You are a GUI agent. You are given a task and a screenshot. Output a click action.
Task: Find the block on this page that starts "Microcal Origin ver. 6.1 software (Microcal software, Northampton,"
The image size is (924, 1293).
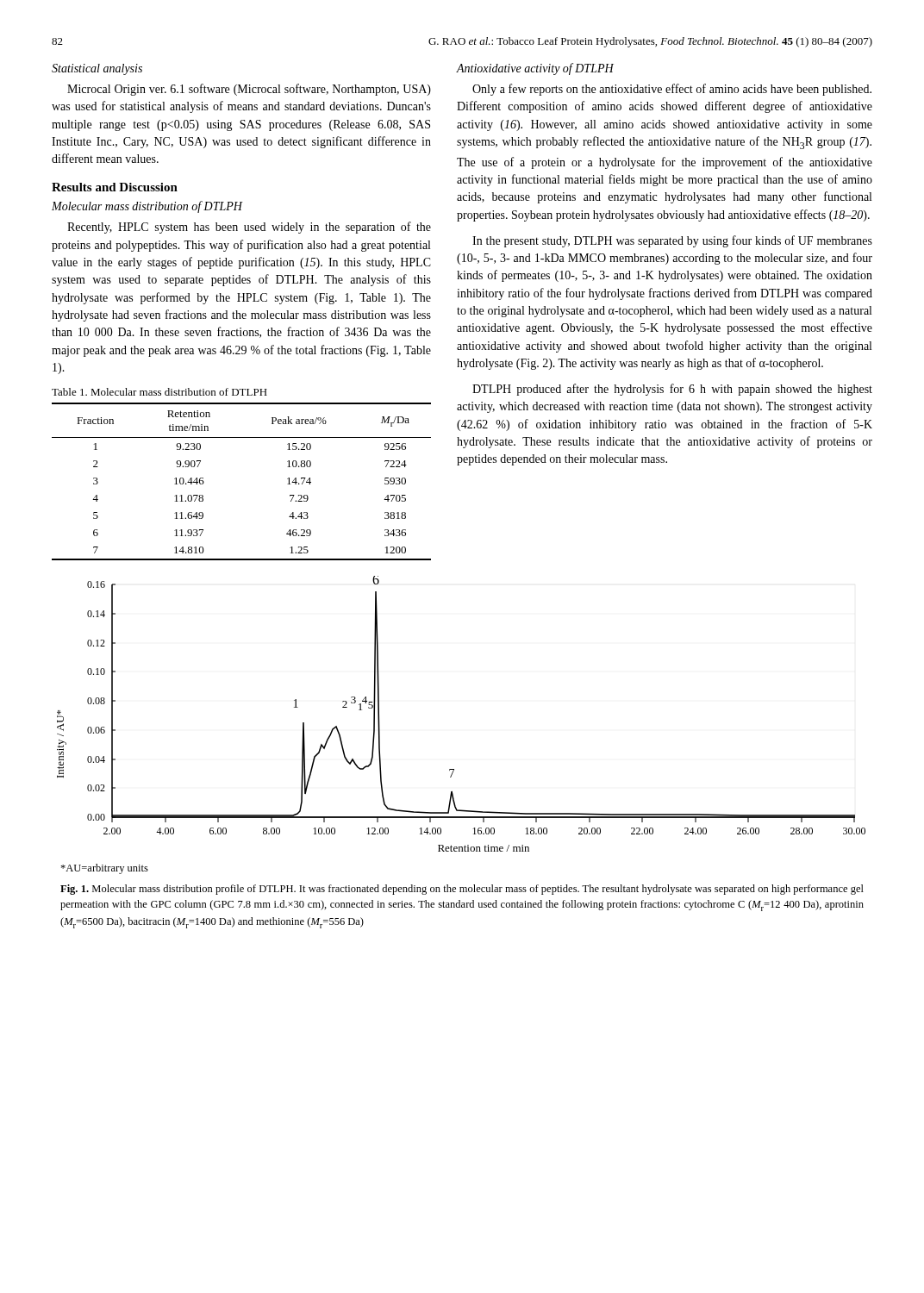[x=241, y=125]
